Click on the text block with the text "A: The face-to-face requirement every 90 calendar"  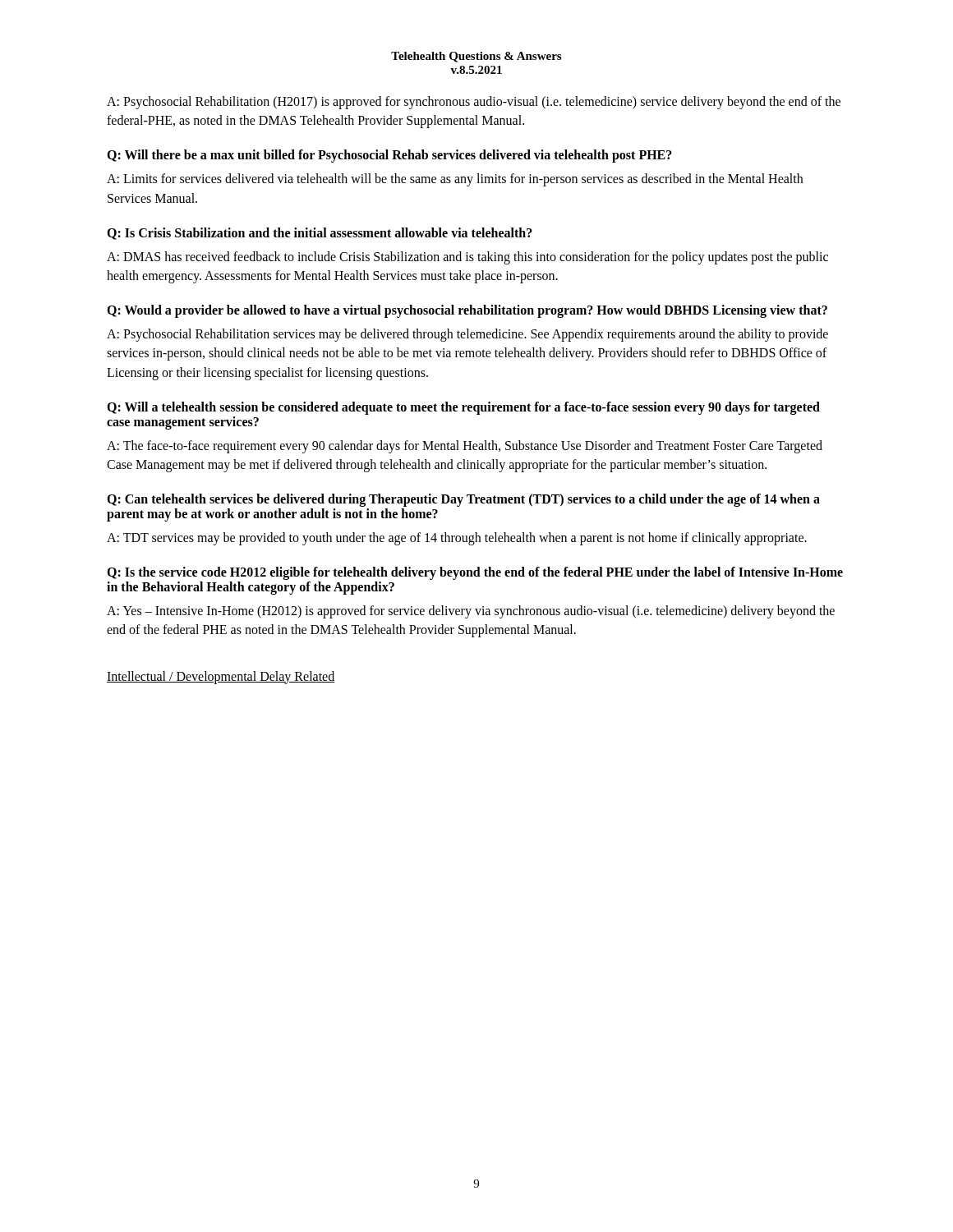(476, 455)
